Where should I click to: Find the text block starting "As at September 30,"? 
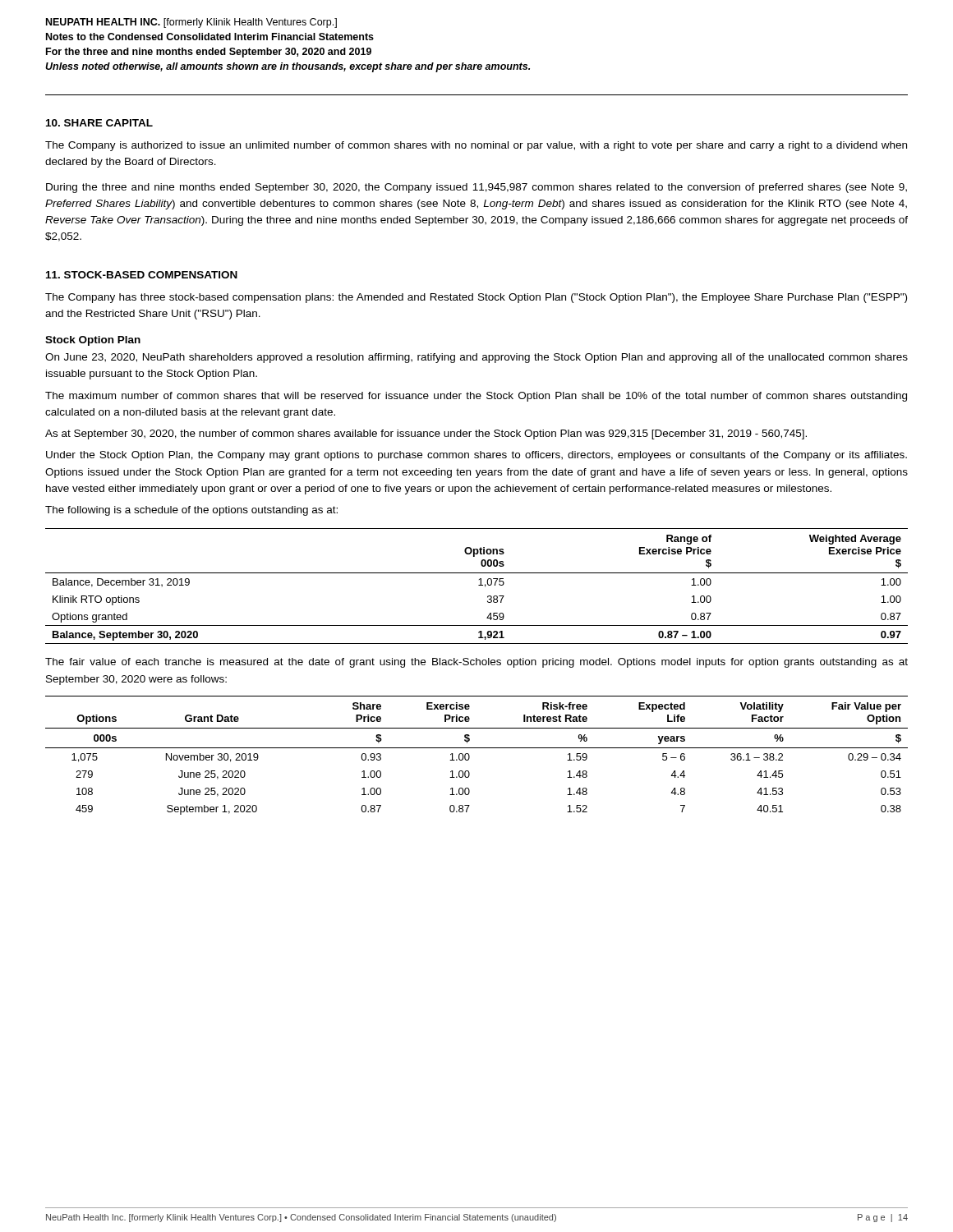[427, 433]
